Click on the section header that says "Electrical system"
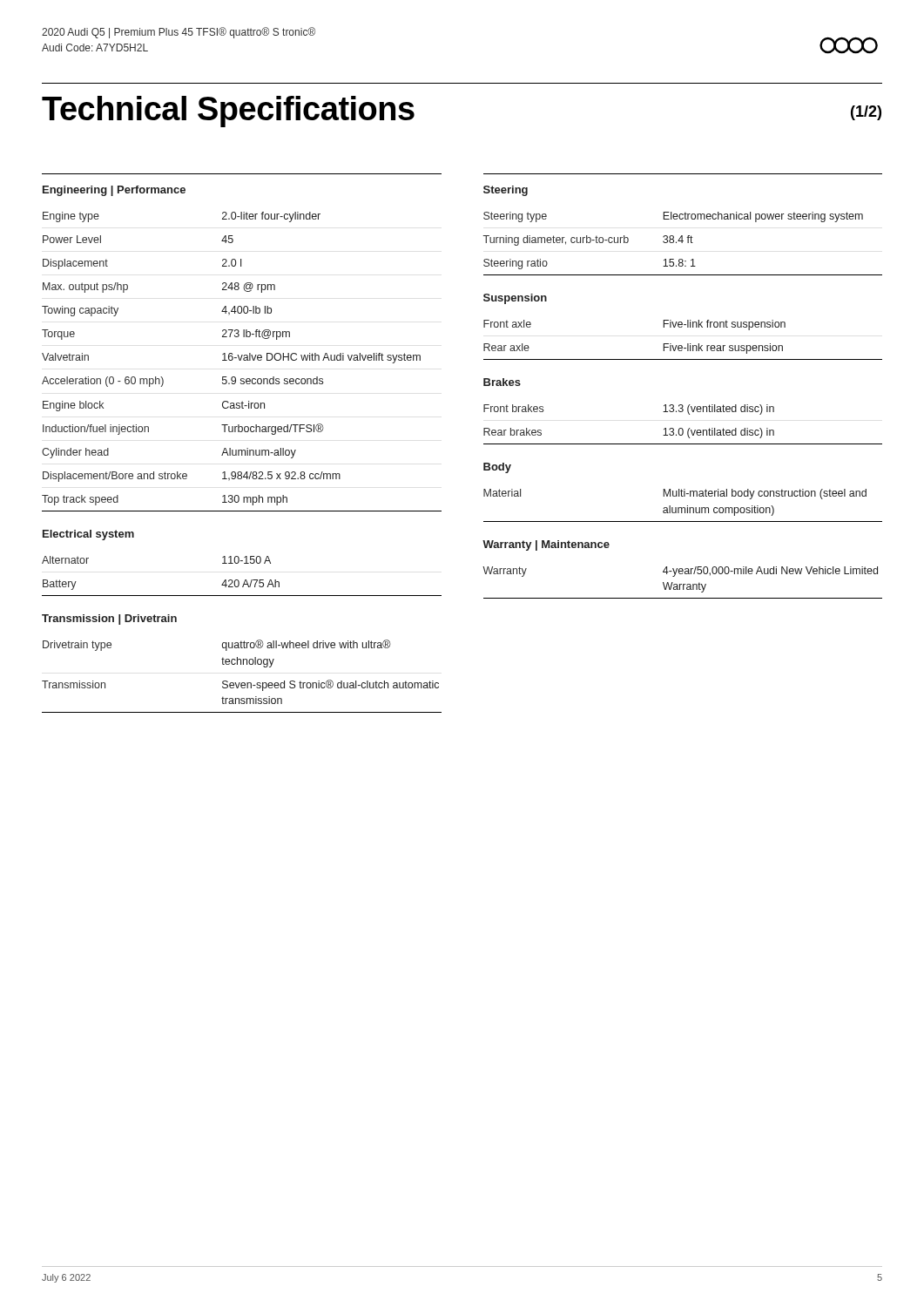Screen dimensions: 1307x924 [x=88, y=534]
